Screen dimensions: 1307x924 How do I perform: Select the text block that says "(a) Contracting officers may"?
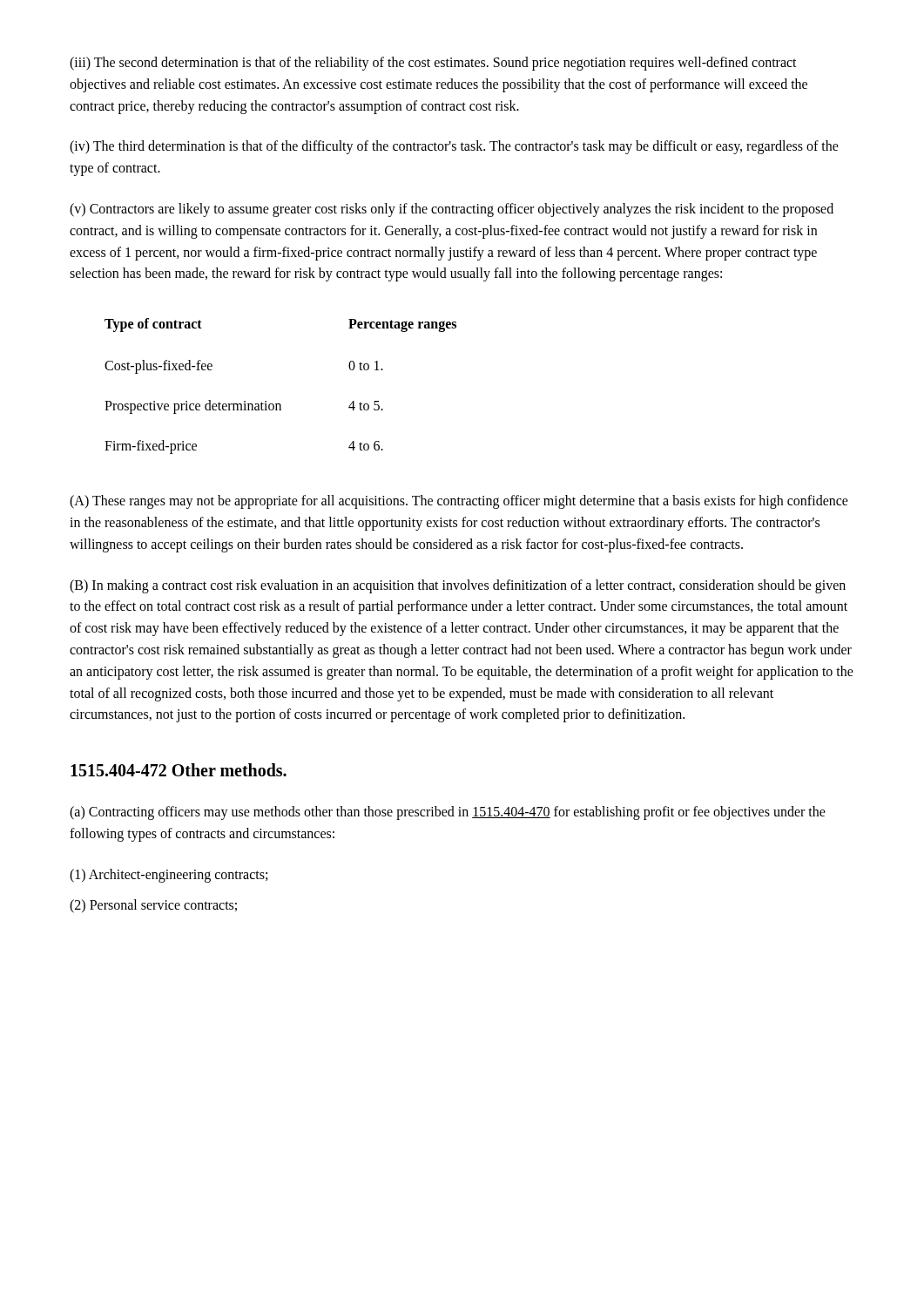coord(448,823)
